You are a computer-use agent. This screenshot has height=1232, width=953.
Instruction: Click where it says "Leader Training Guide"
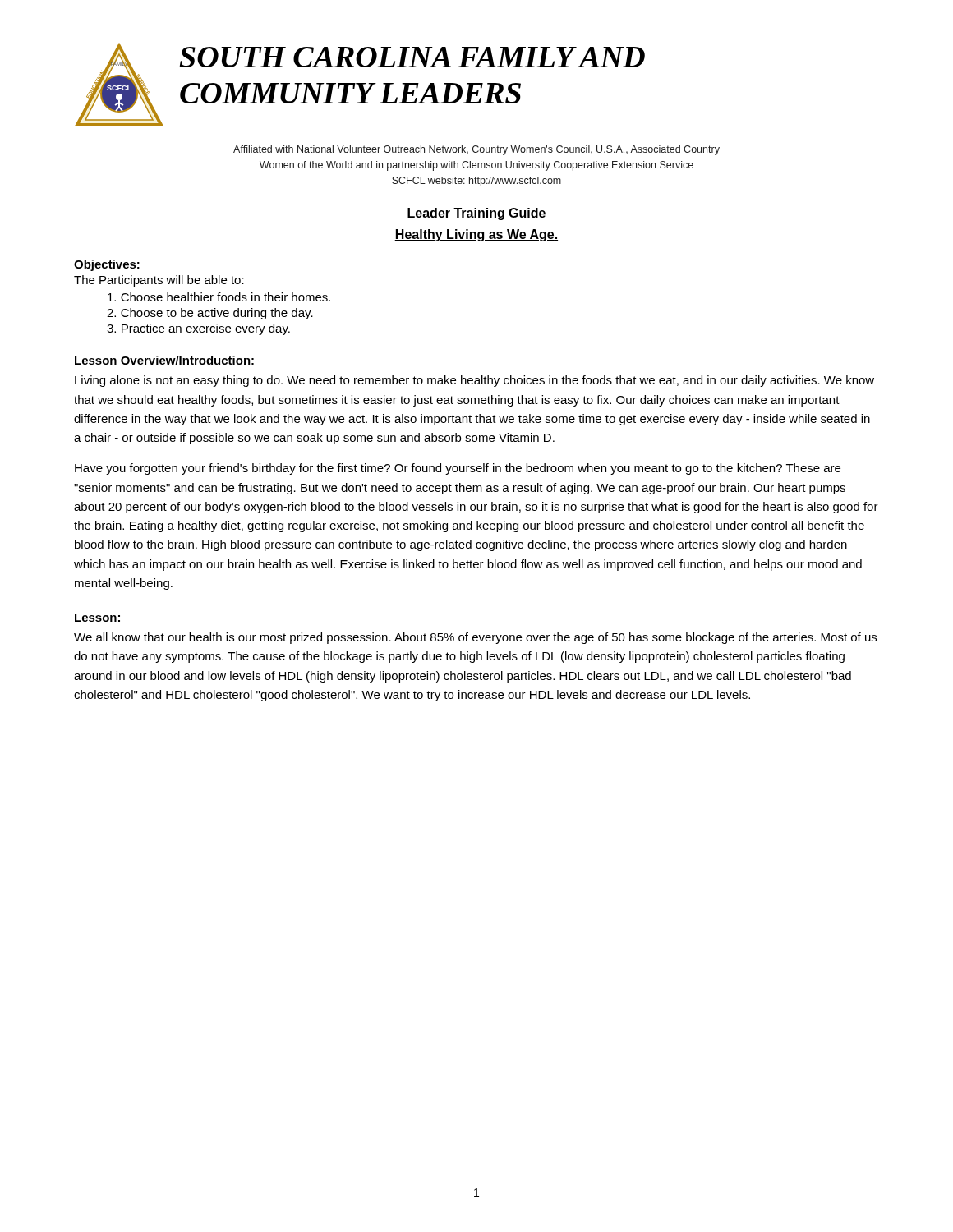point(476,213)
